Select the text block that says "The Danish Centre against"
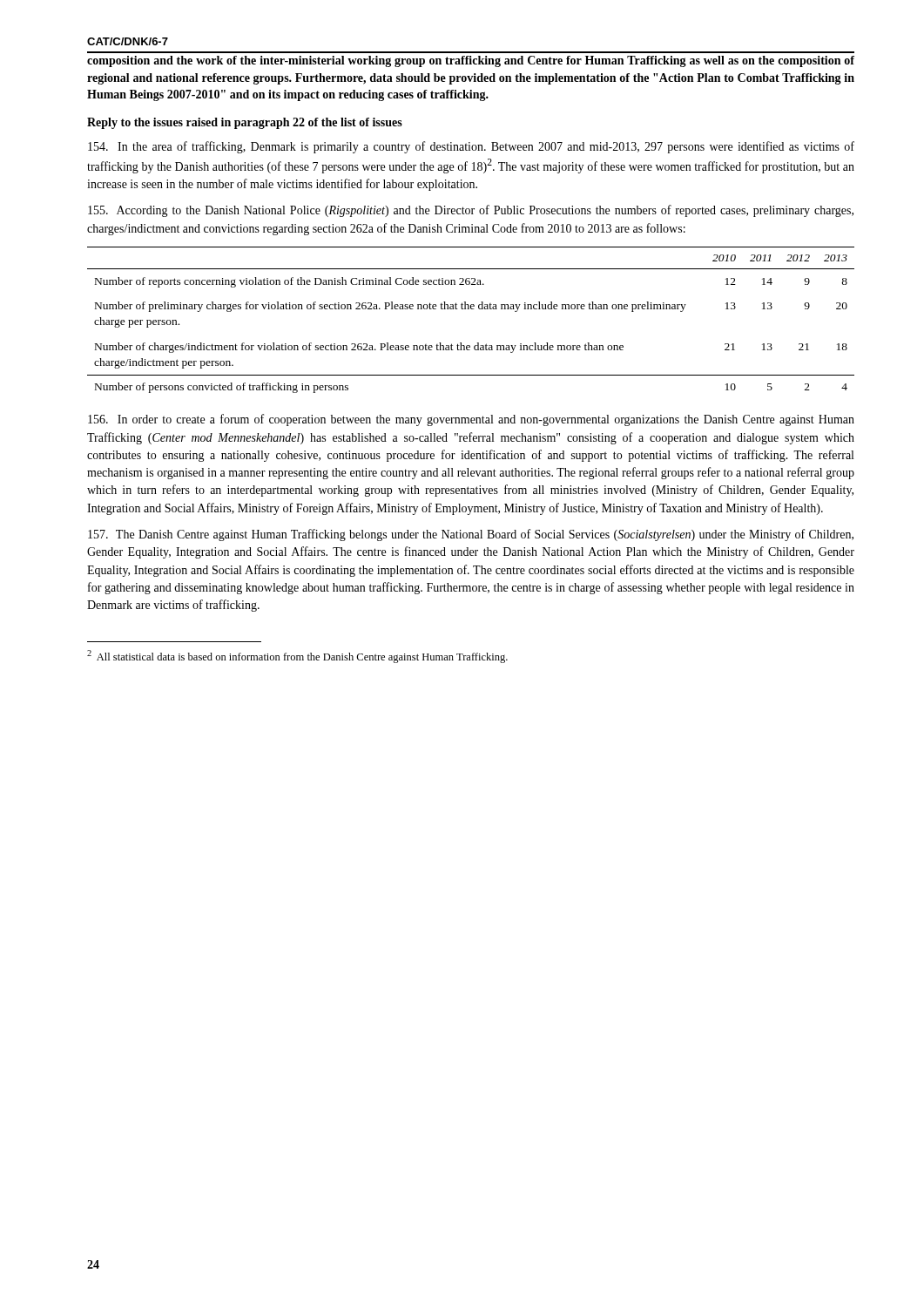This screenshot has width=924, height=1307. 471,570
